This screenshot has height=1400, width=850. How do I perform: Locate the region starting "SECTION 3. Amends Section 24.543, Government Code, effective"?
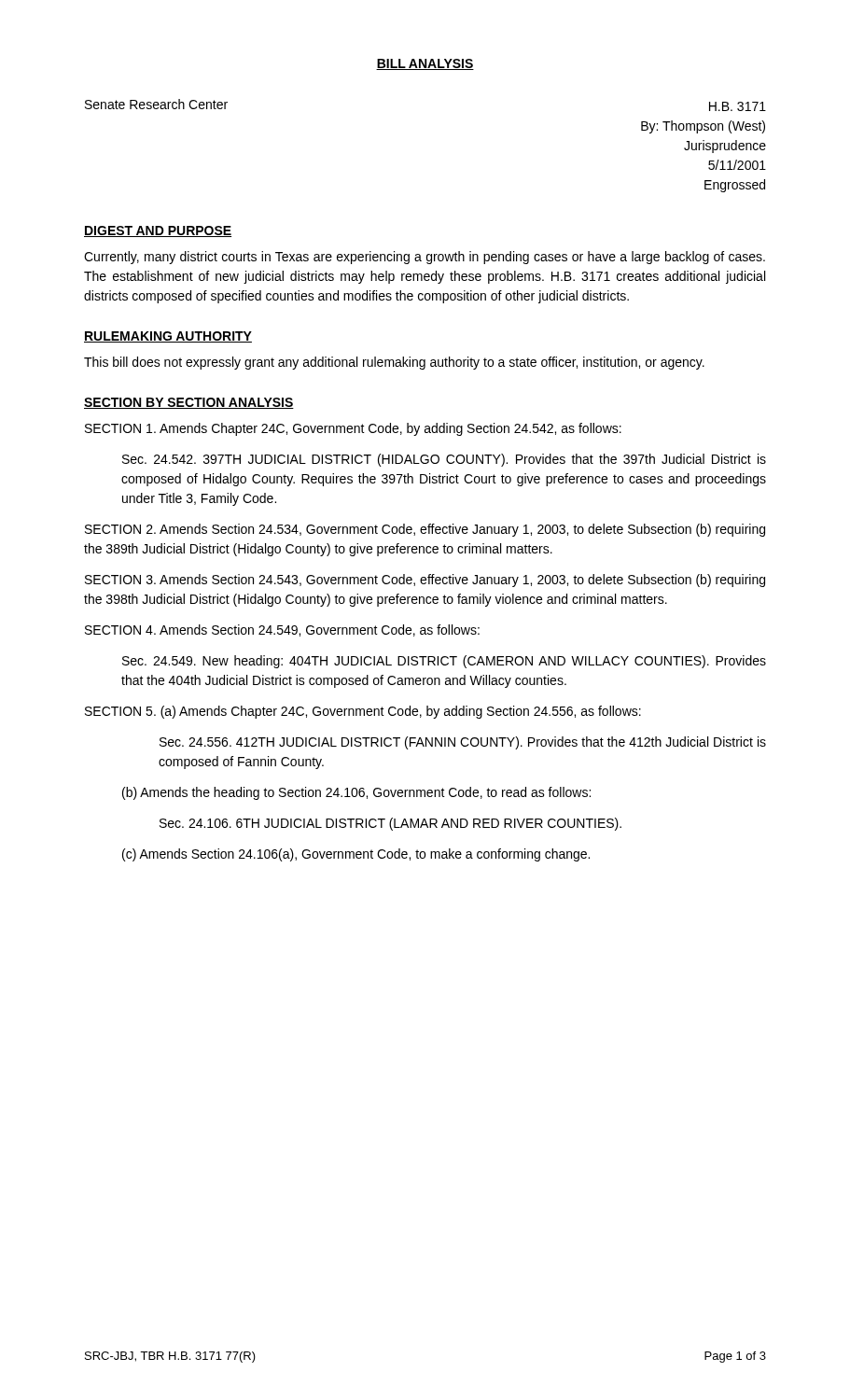[425, 589]
